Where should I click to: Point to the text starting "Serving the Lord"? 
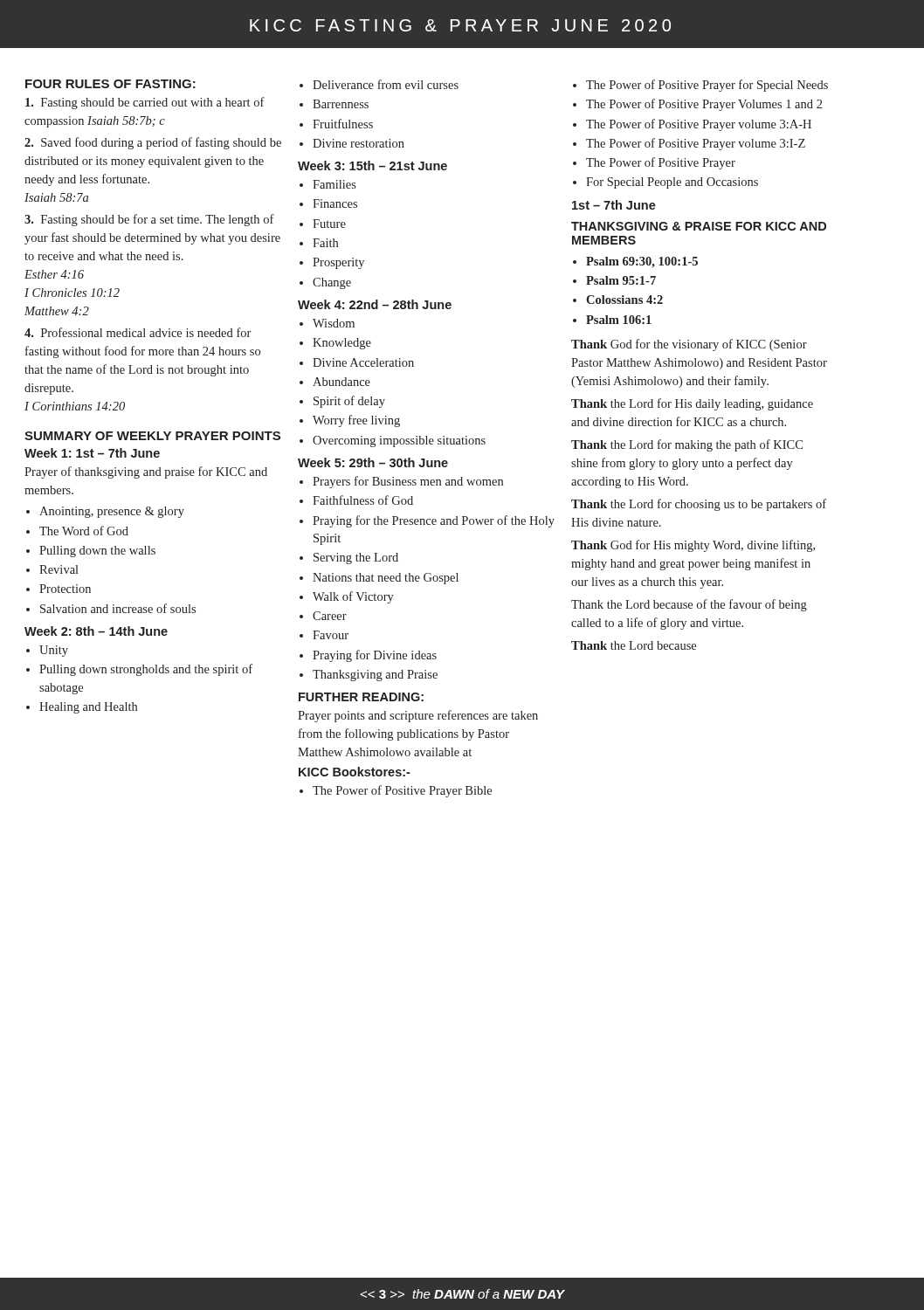click(x=356, y=557)
